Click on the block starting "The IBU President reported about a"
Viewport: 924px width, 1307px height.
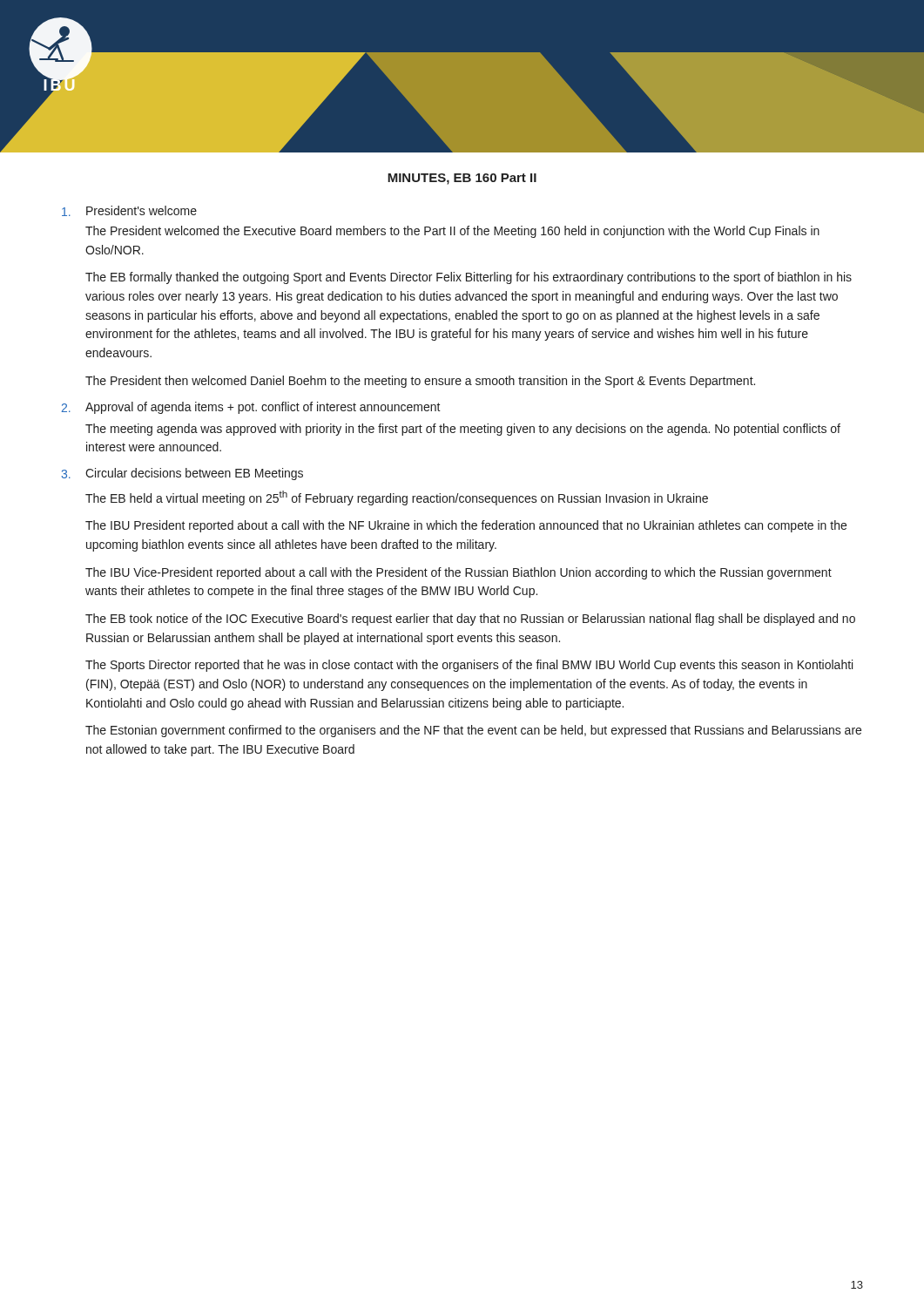(466, 535)
